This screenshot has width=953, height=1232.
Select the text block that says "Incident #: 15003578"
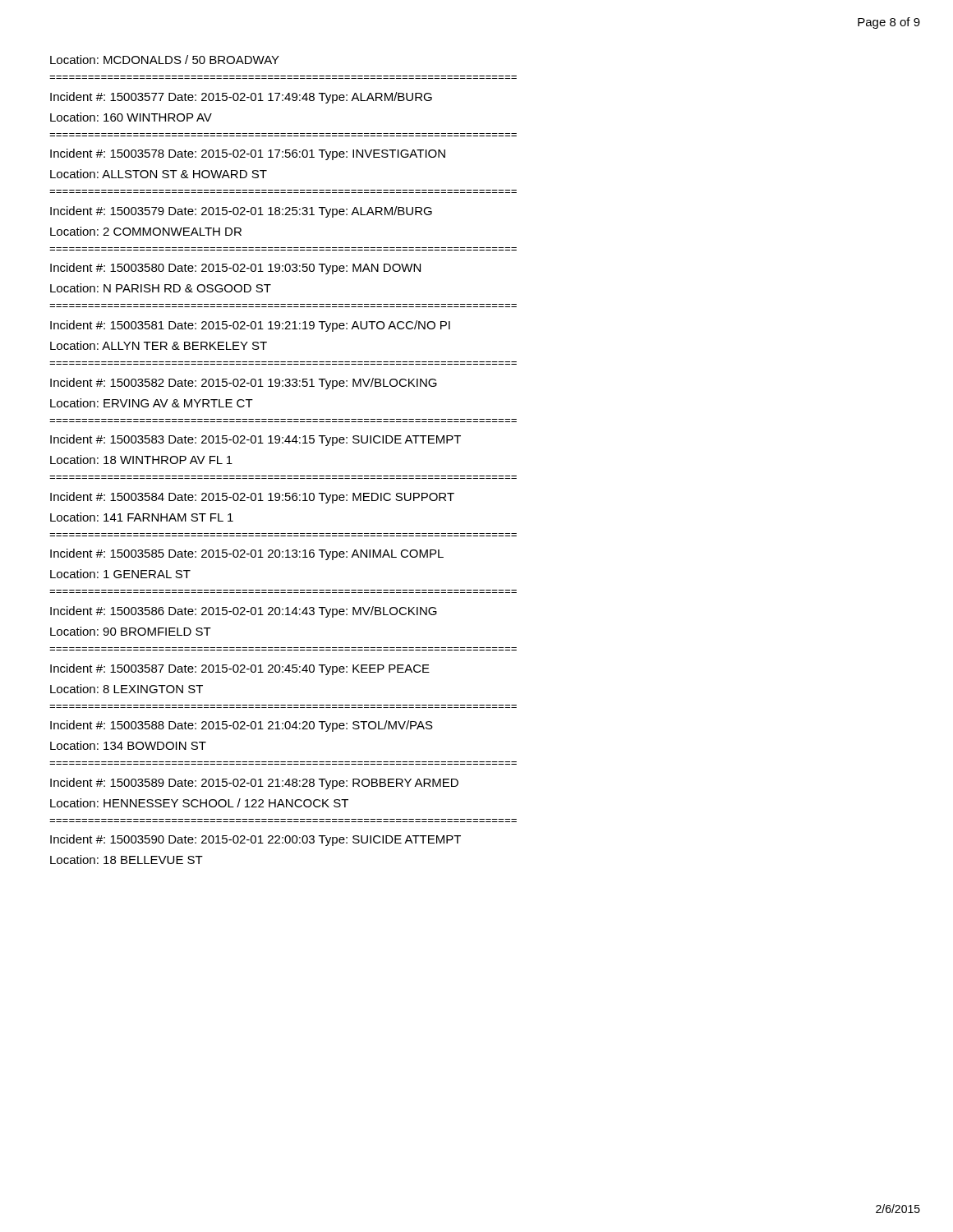[x=248, y=154]
